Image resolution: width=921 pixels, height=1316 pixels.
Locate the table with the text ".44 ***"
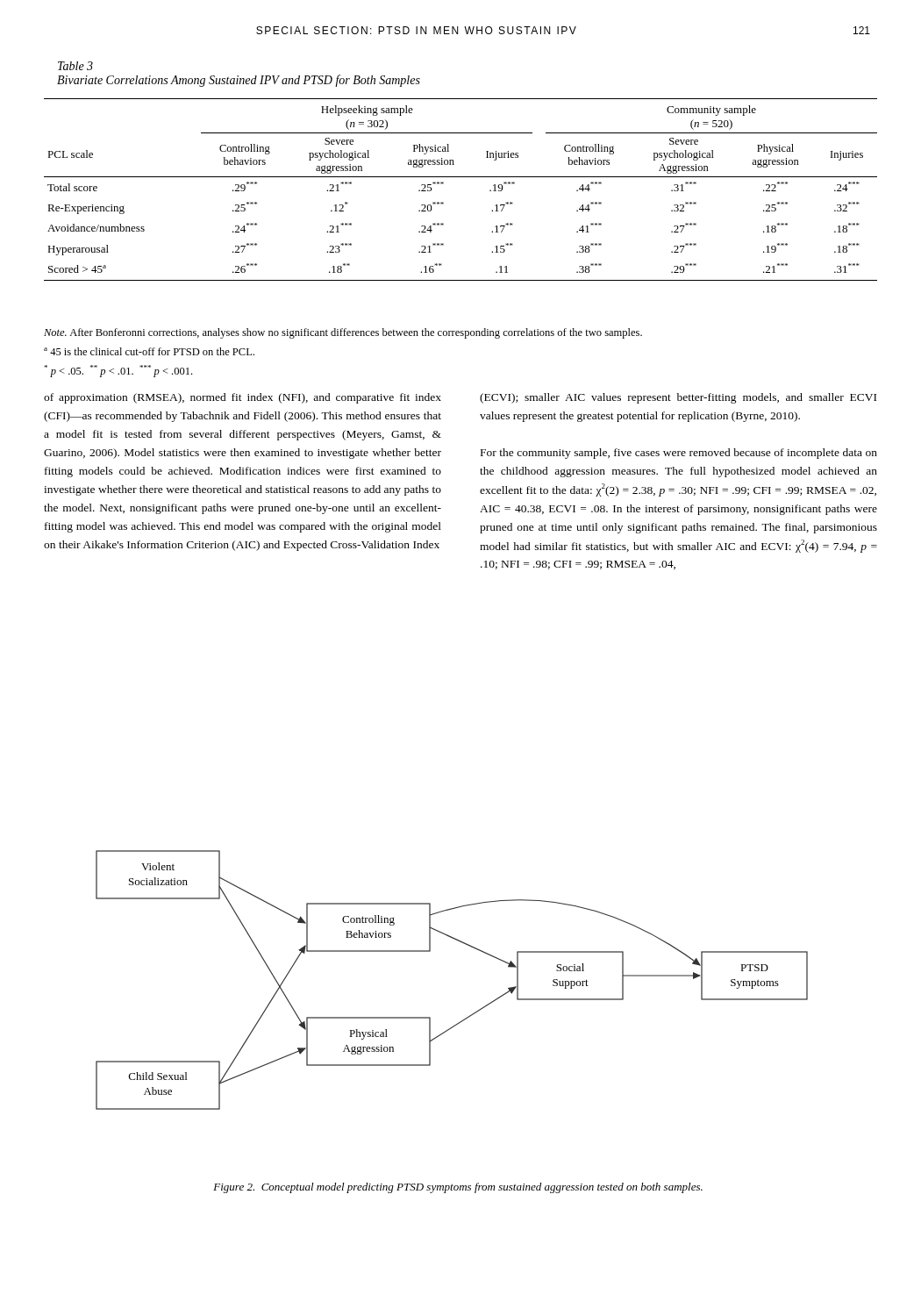click(x=460, y=189)
